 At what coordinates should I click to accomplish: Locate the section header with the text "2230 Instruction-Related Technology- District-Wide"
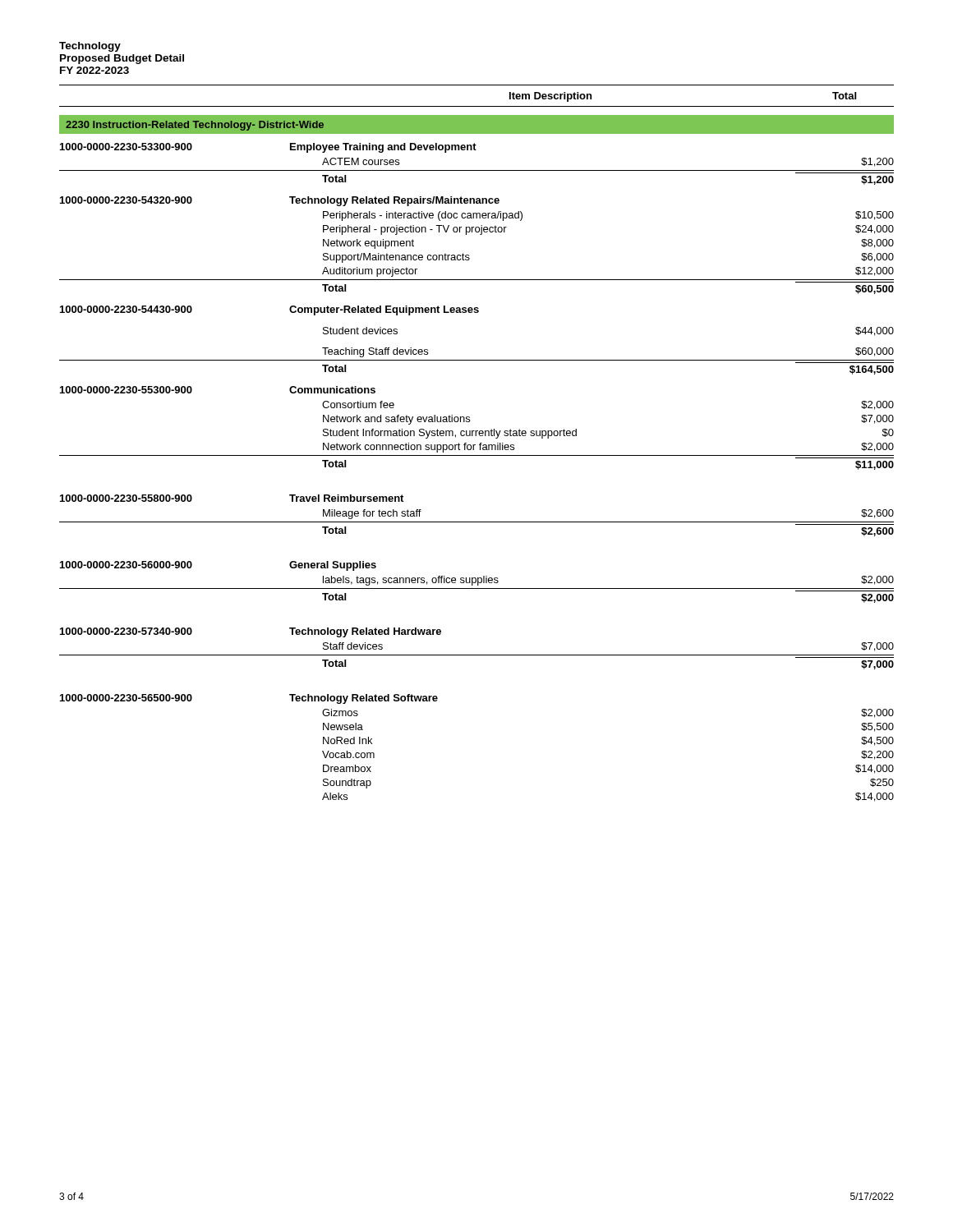point(195,124)
